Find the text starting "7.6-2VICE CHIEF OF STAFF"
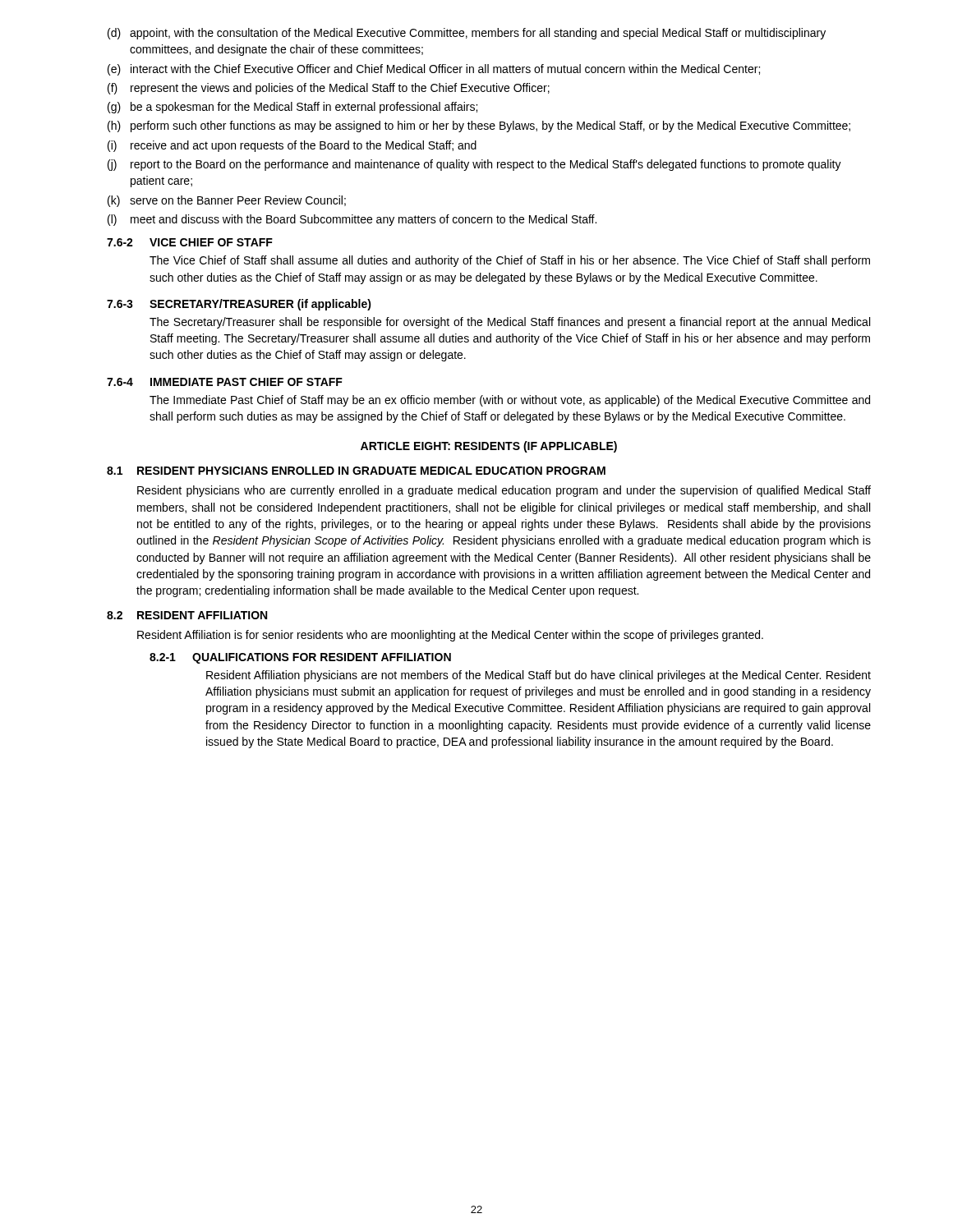The height and width of the screenshot is (1232, 953). pyautogui.click(x=190, y=243)
